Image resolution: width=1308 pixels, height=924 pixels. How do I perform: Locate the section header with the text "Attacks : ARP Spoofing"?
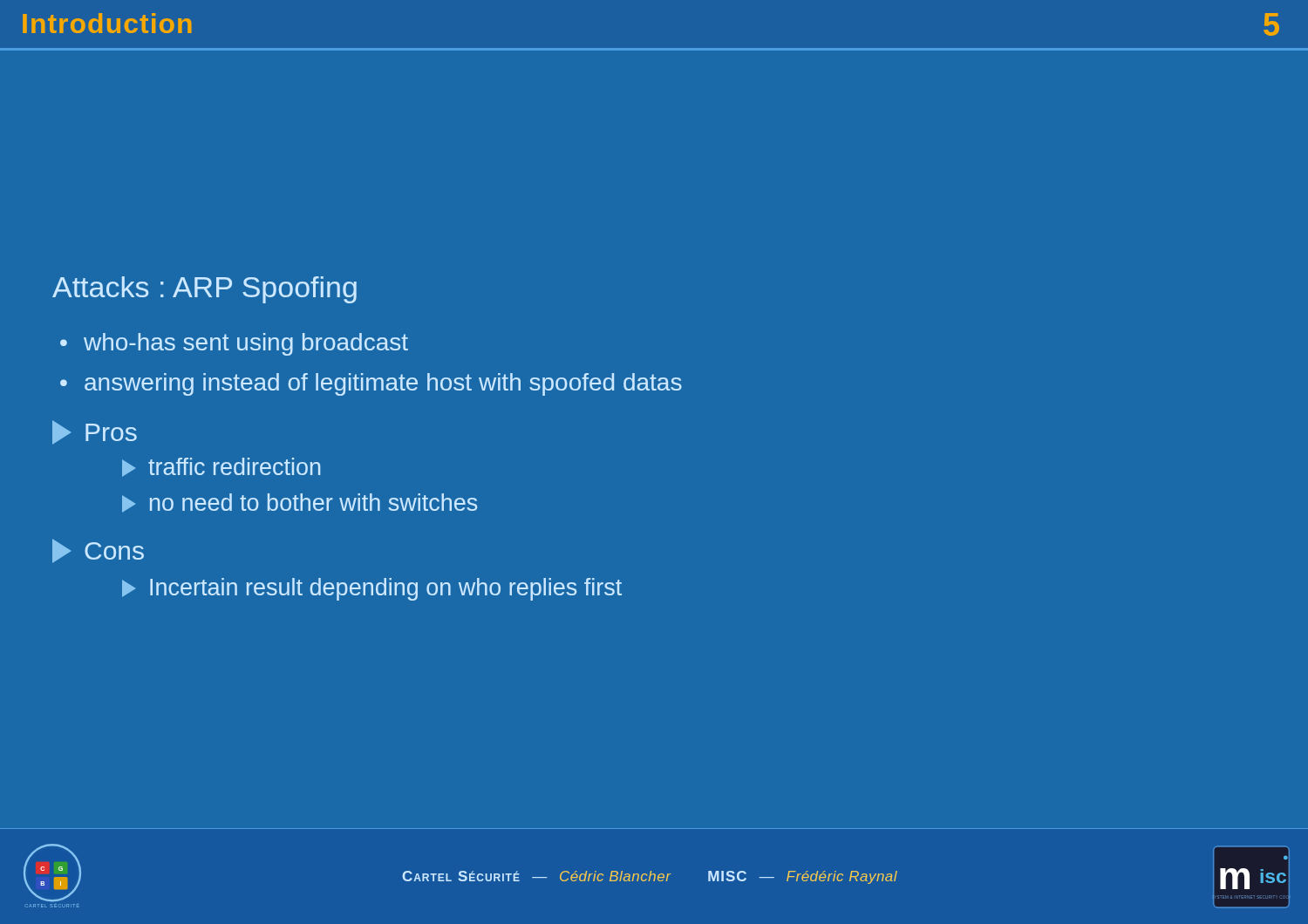tap(205, 287)
